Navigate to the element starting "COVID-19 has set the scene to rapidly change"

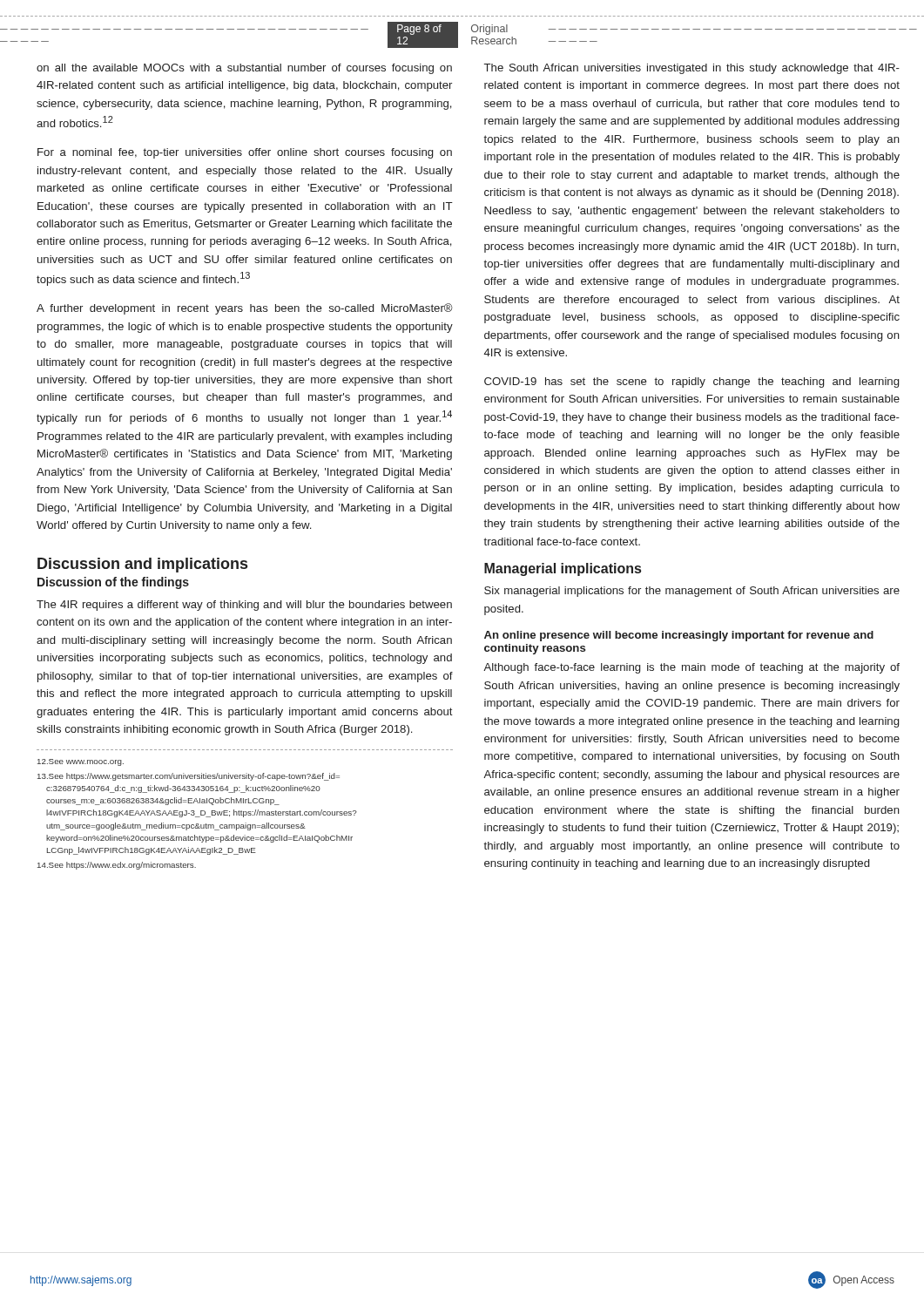tap(692, 461)
